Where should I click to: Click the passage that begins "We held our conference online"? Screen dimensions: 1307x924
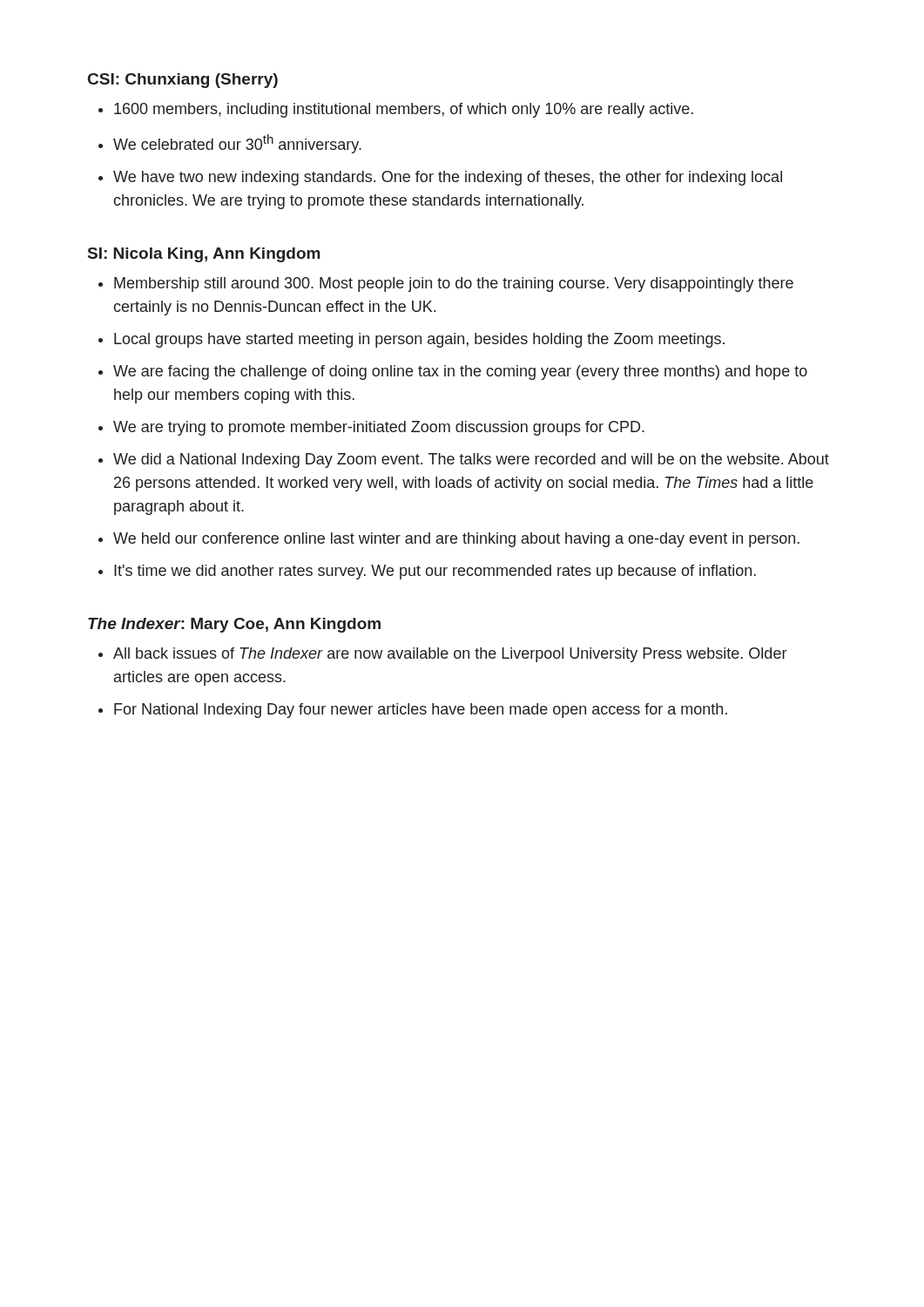coord(457,538)
